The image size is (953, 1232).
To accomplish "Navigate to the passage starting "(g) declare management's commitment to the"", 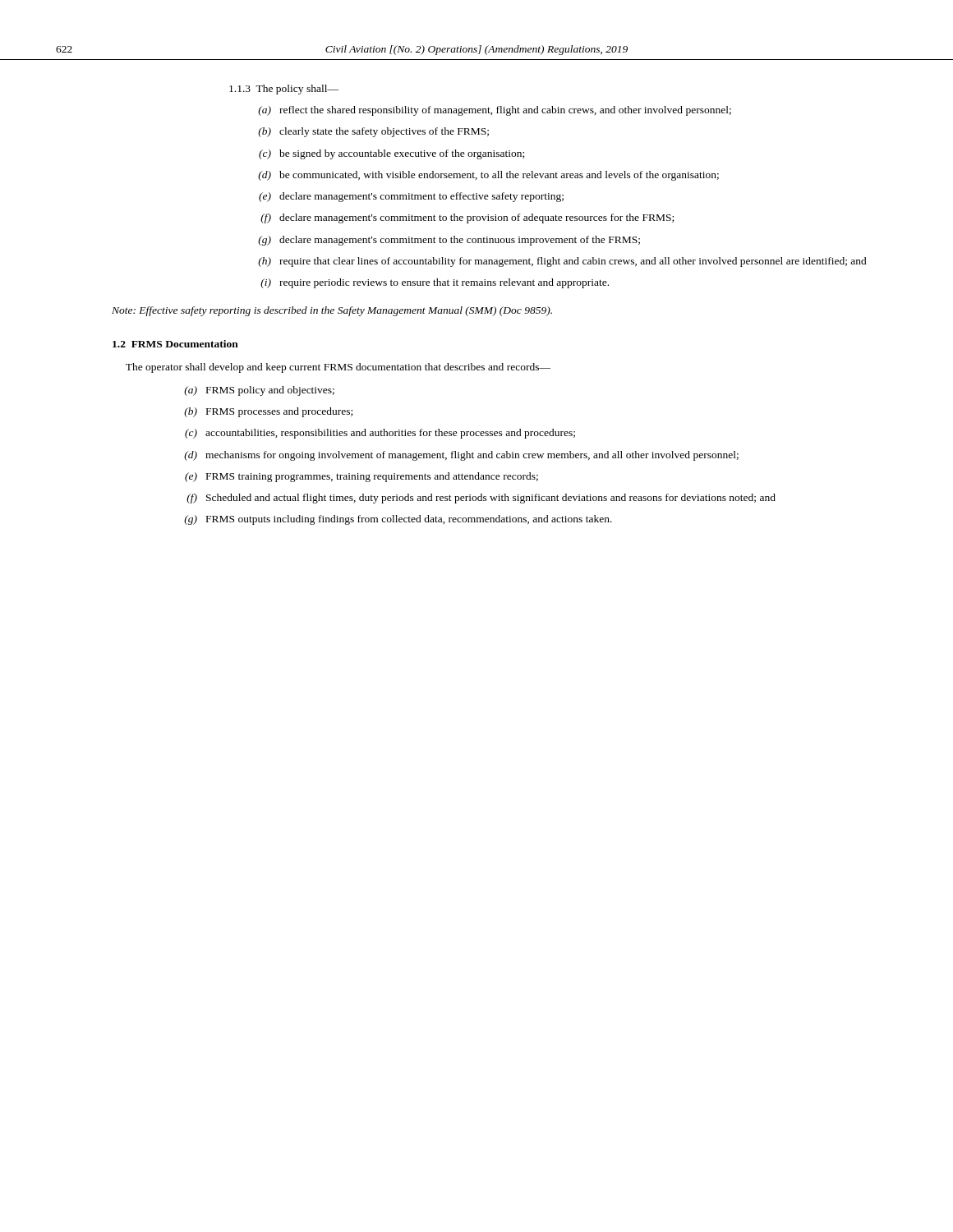I will tap(563, 240).
